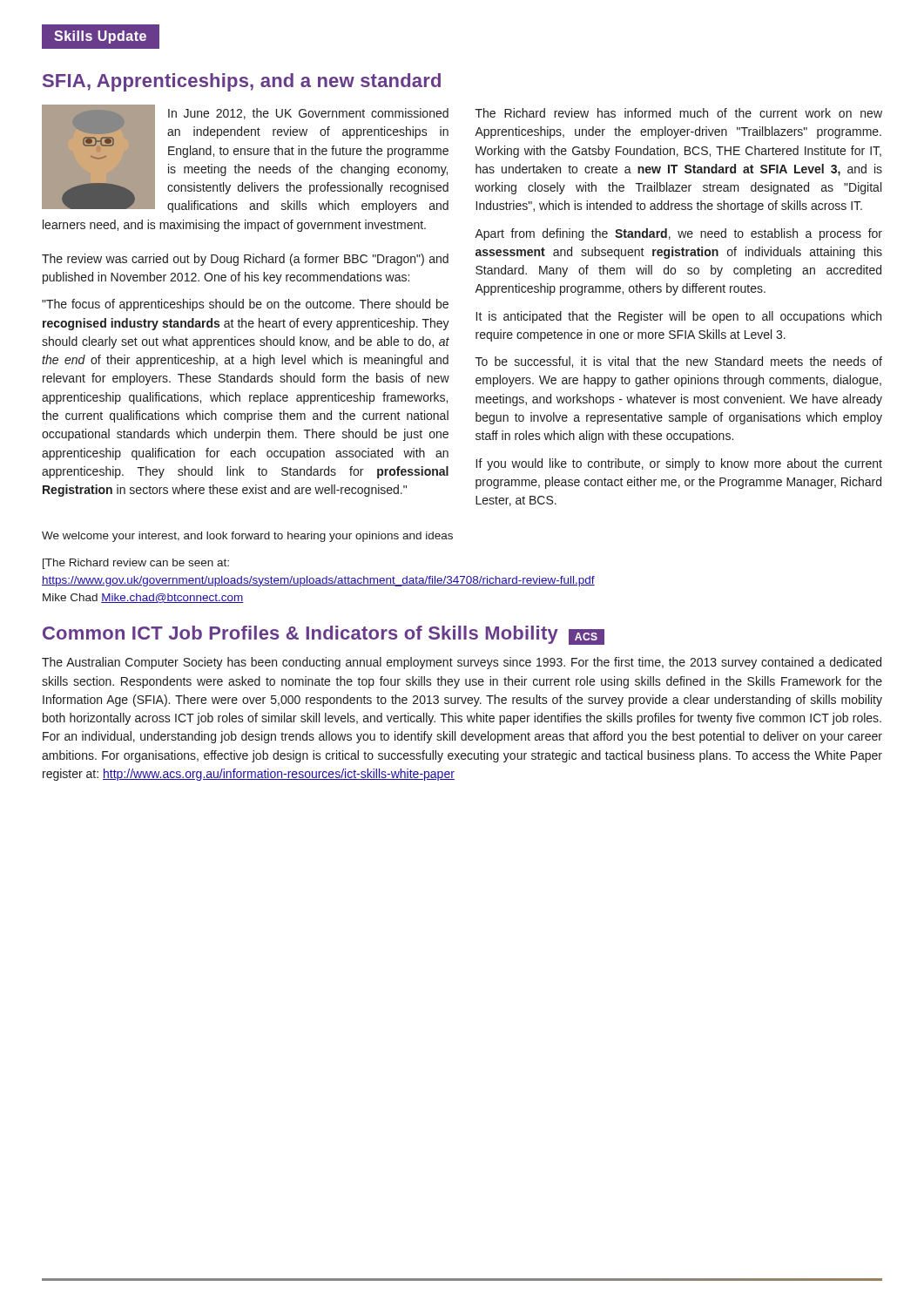Point to the block beginning "The Australian Computer"
This screenshot has height=1307, width=924.
pyautogui.click(x=462, y=719)
